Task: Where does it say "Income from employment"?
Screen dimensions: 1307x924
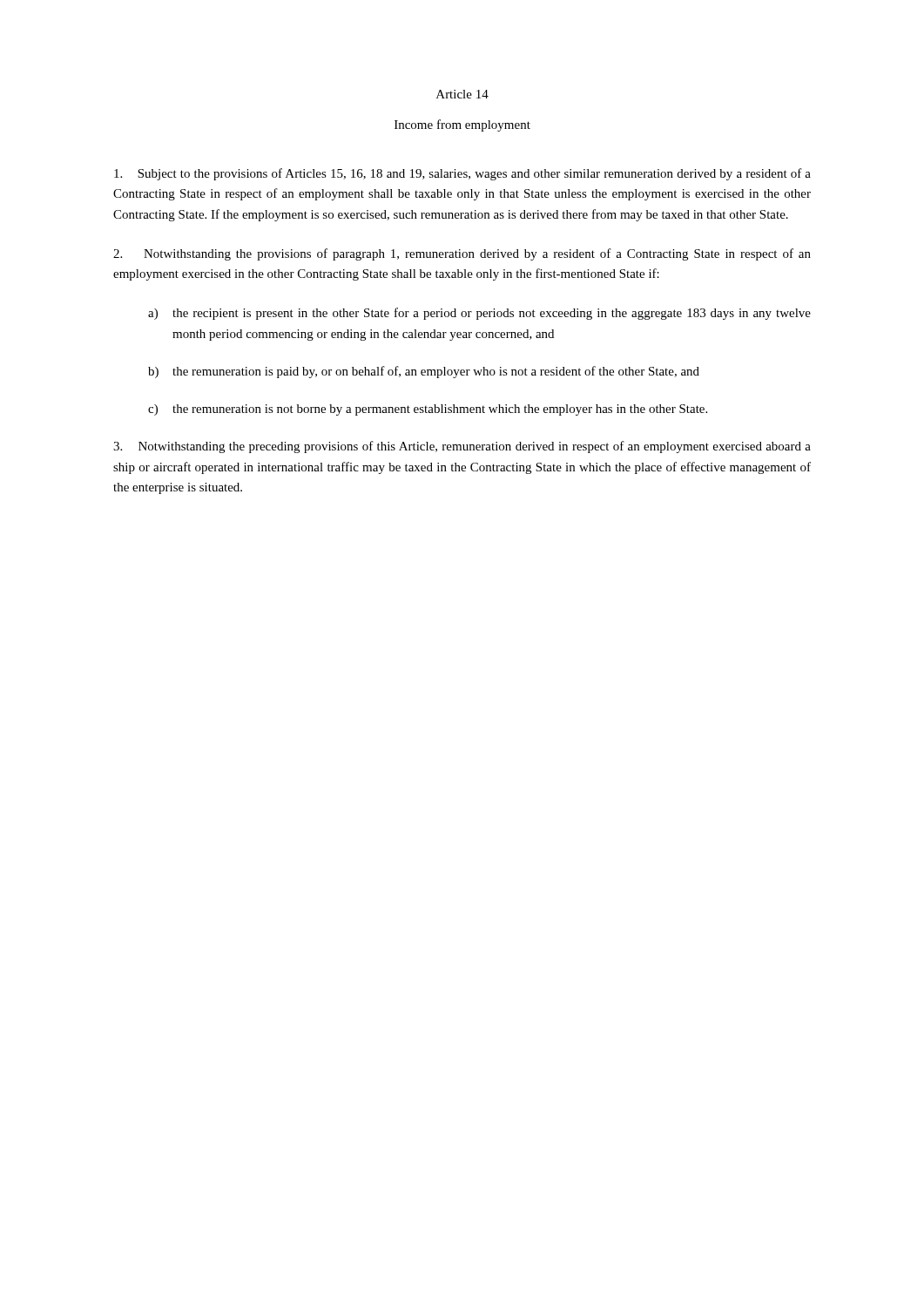Action: (462, 125)
